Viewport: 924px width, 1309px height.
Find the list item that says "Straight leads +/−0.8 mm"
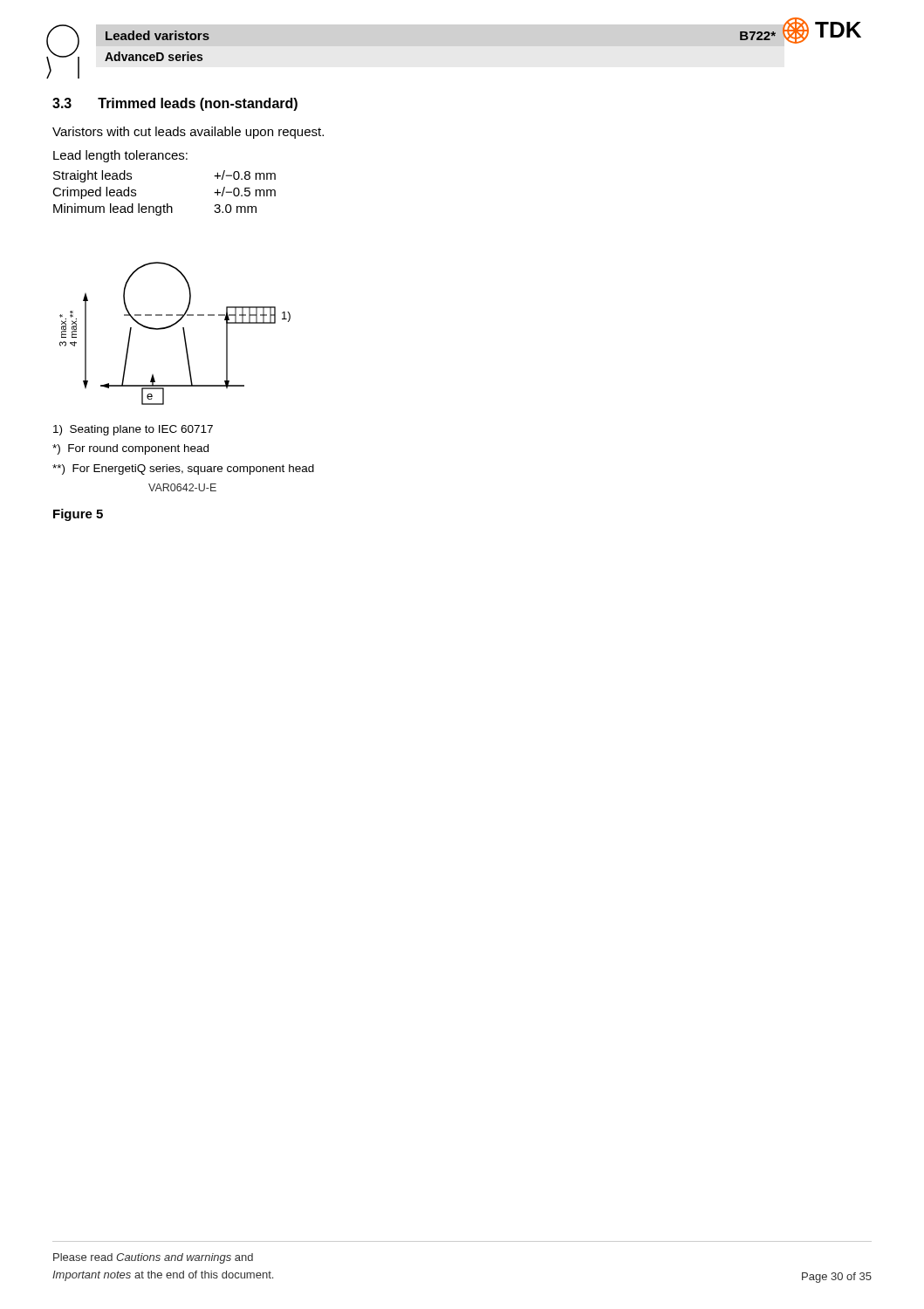(92, 176)
